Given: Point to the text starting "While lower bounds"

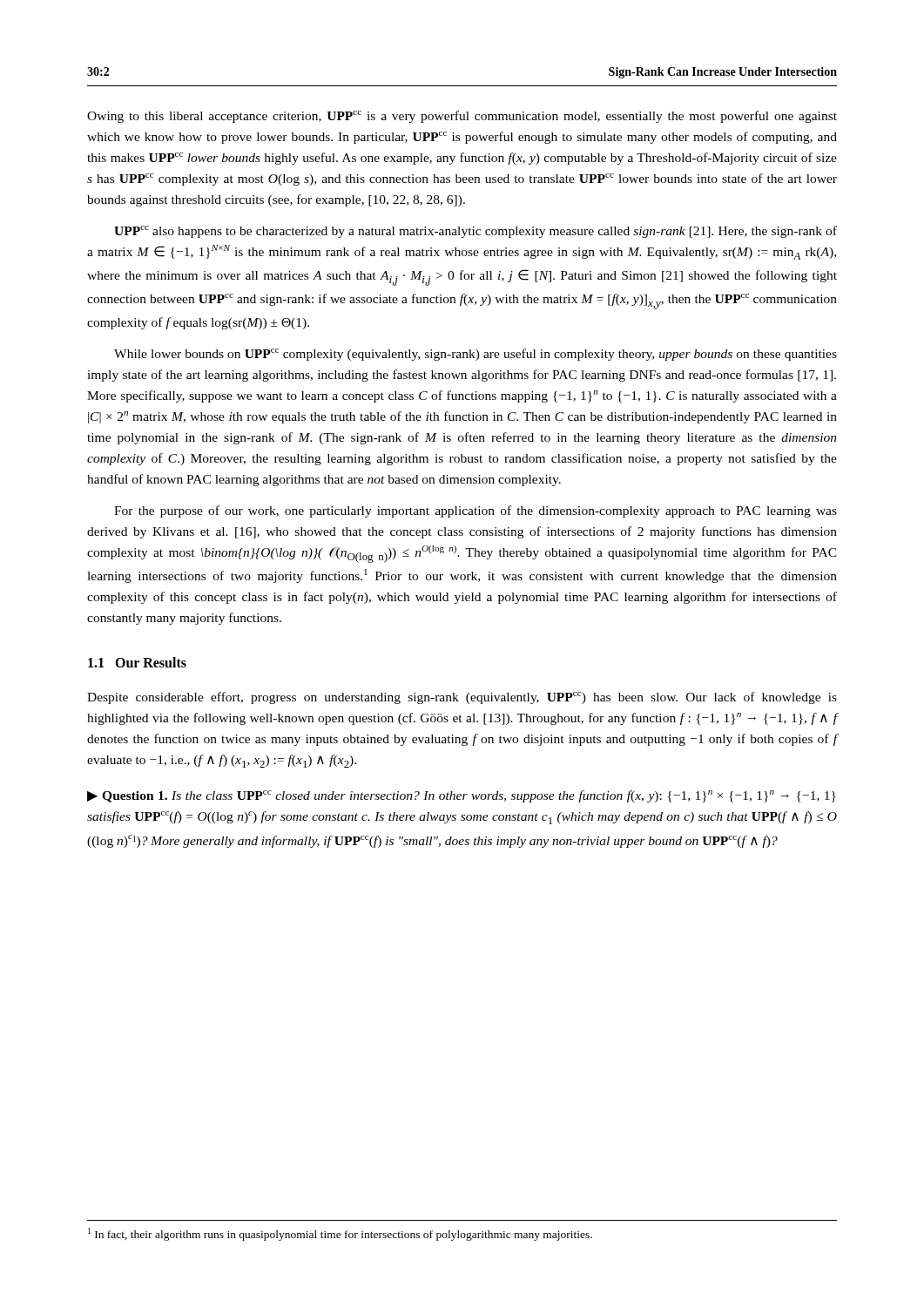Looking at the screenshot, I should pyautogui.click(x=462, y=417).
